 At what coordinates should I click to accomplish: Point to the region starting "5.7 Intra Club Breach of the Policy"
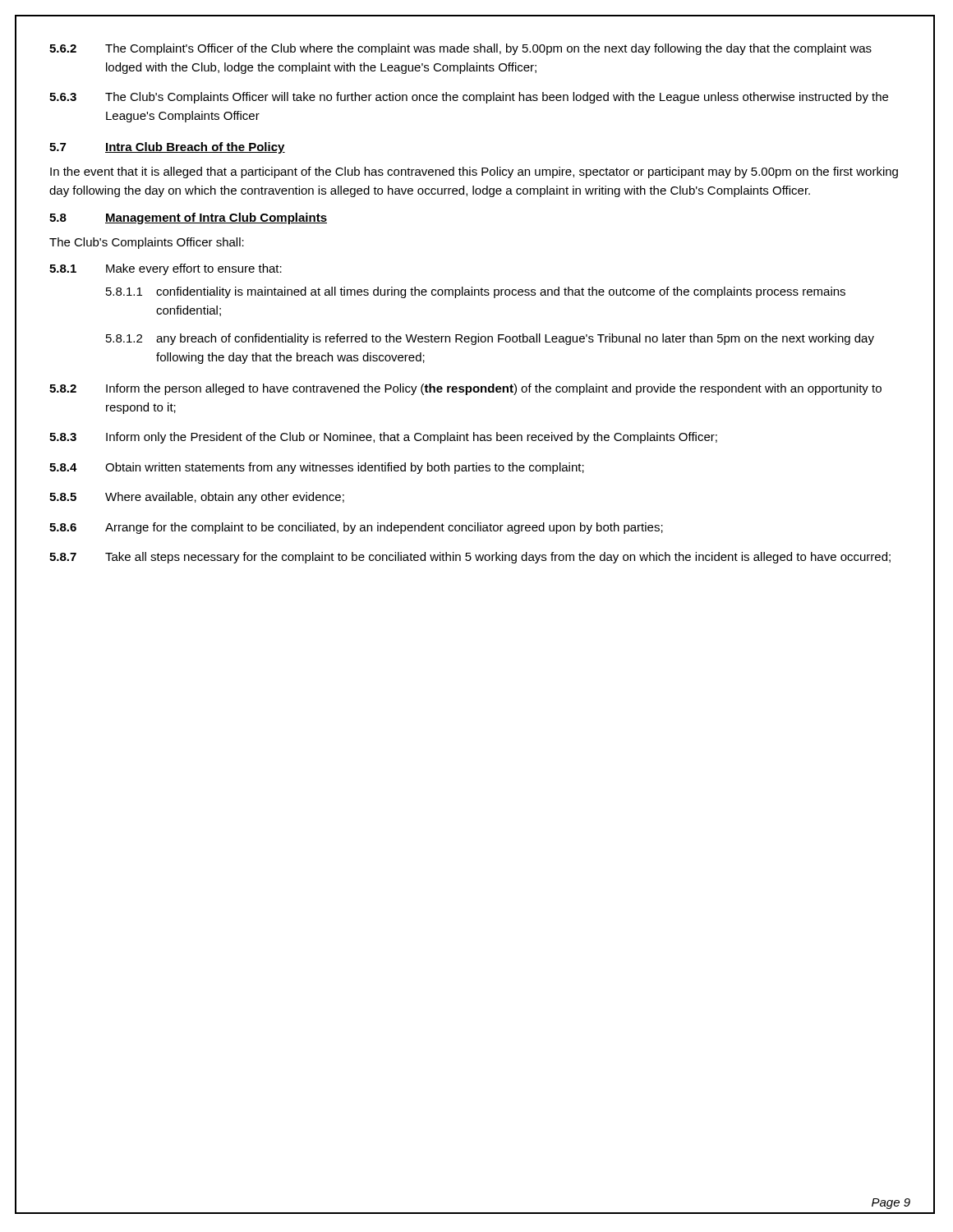click(167, 147)
